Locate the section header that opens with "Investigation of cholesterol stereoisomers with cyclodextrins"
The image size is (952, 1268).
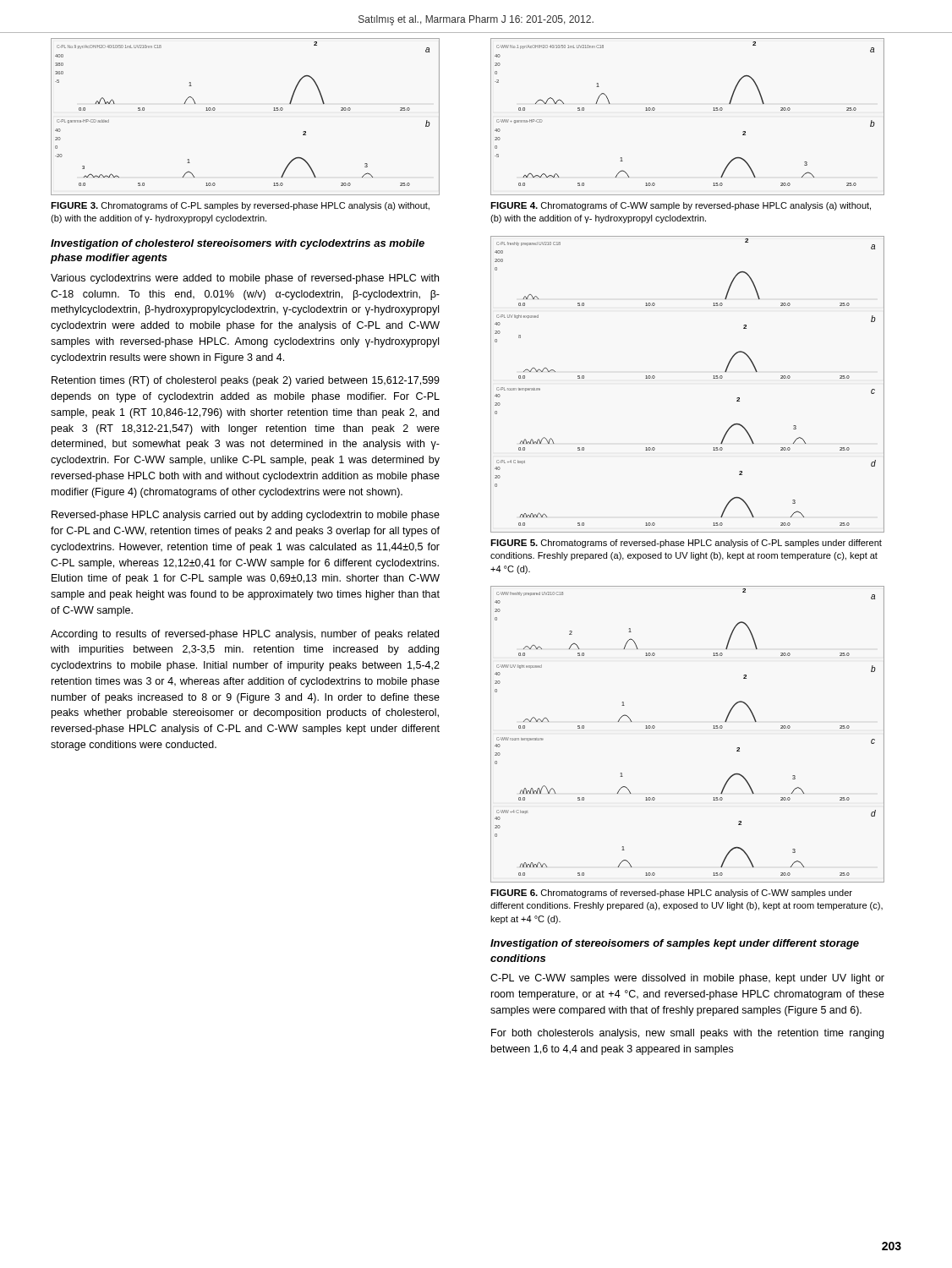point(238,250)
